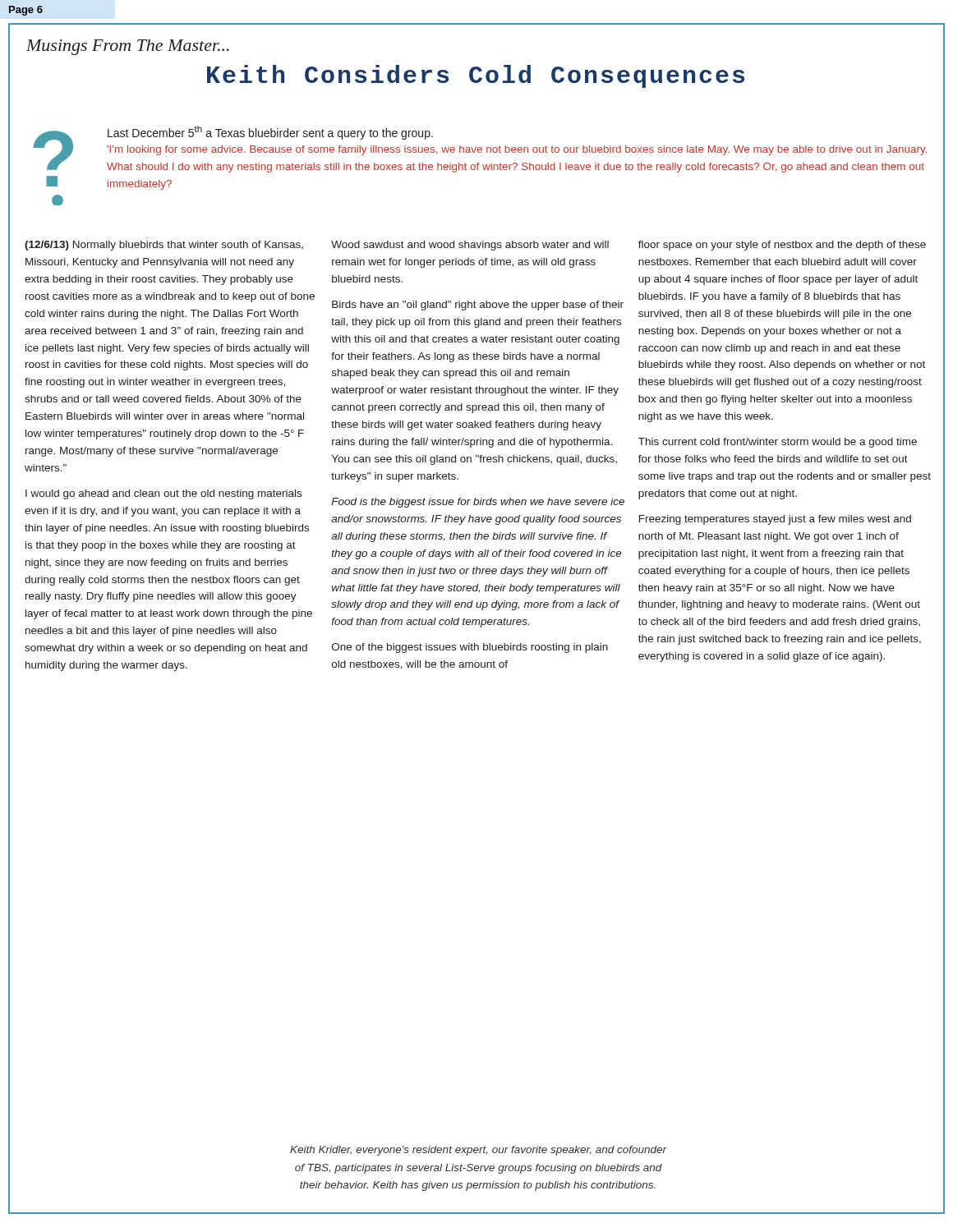Navigate to the block starting "Wood sawdust and wood shavings absorb water and"

point(478,455)
